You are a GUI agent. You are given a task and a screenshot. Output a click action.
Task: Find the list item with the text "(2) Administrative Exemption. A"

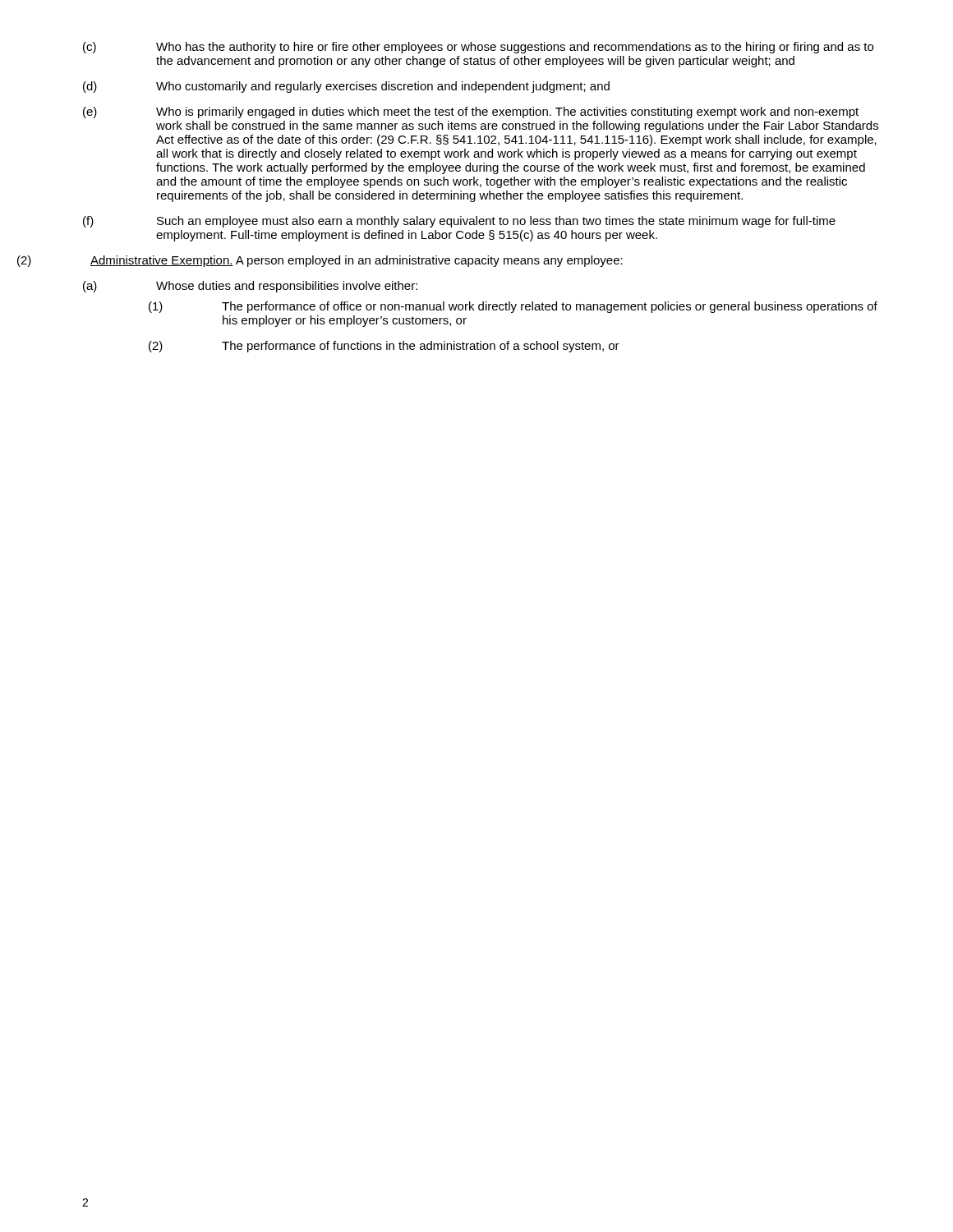(452, 260)
